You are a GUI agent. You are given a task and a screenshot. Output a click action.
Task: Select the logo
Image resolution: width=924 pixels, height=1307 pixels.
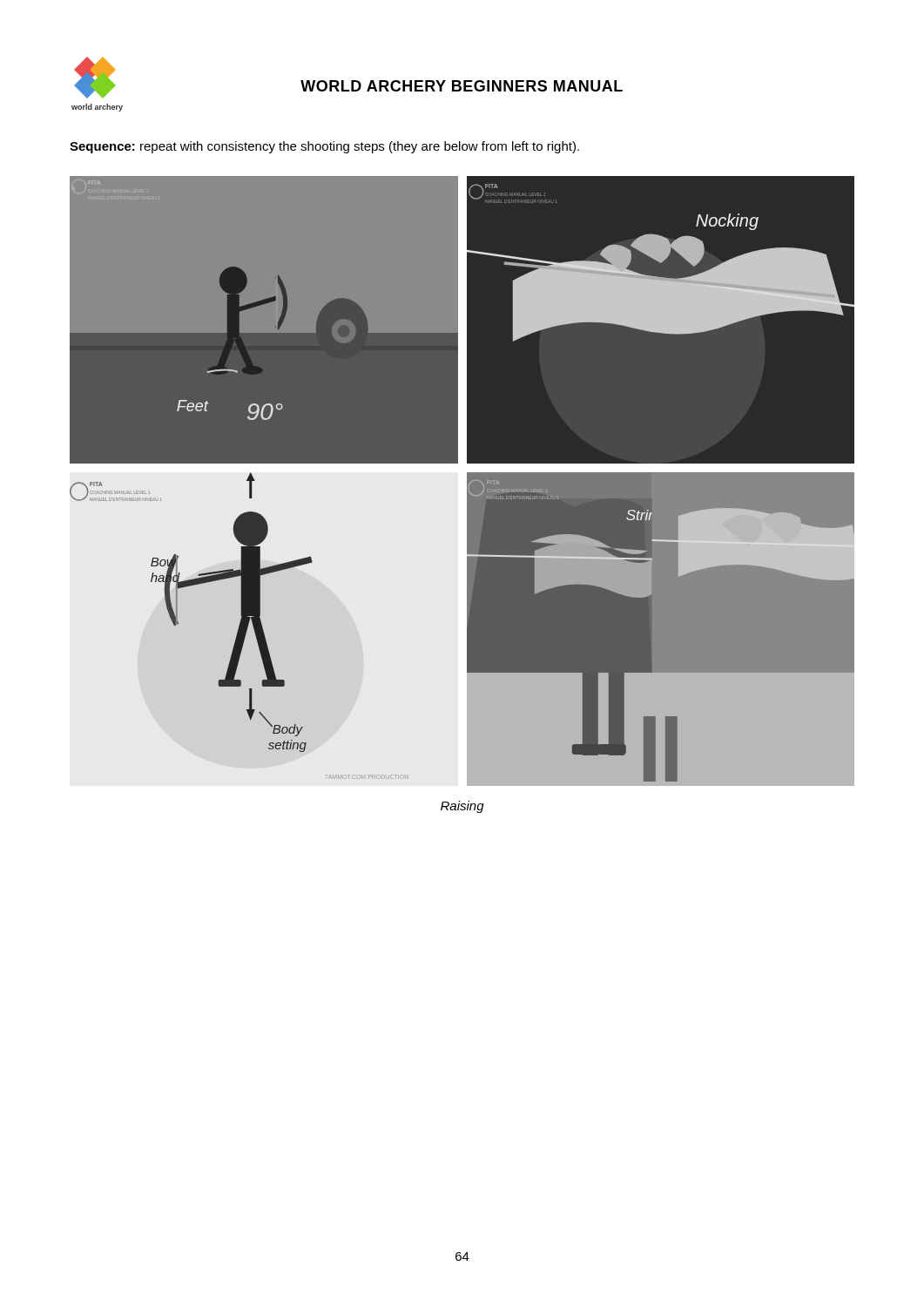point(109,87)
